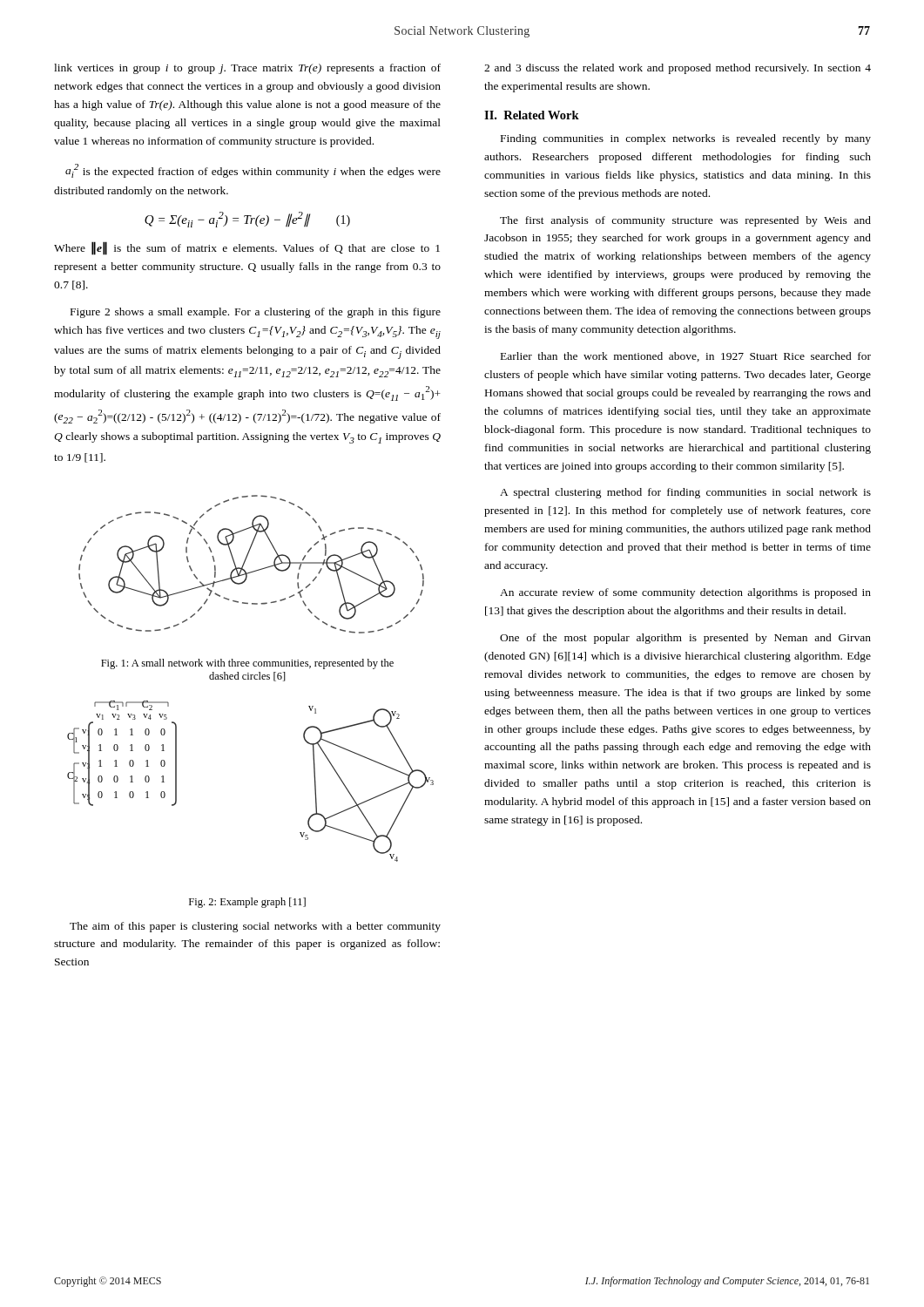Click the passage that begins "ai2 is the"
This screenshot has height=1307, width=924.
tap(247, 180)
